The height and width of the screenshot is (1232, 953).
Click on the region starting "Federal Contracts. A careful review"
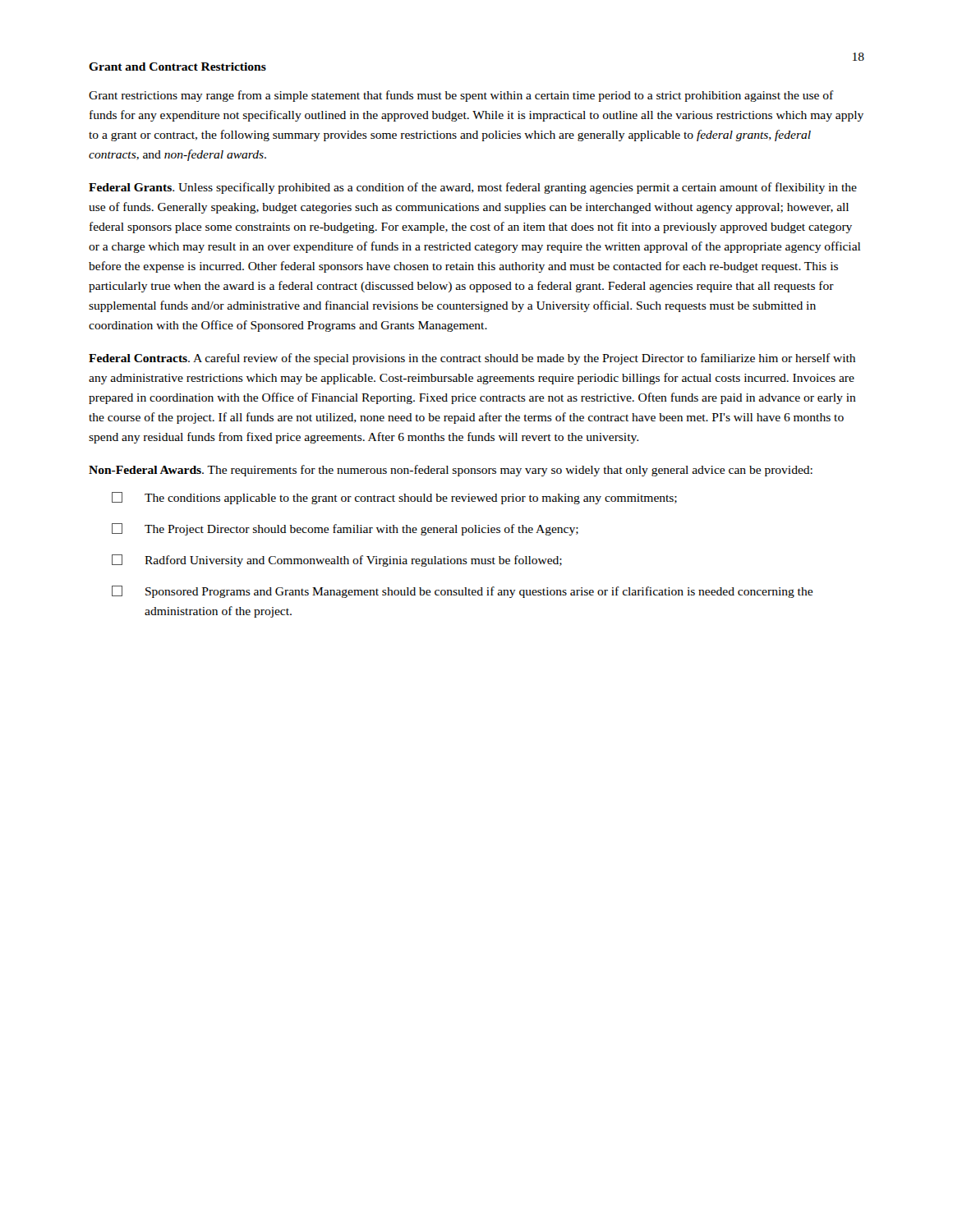(x=472, y=397)
